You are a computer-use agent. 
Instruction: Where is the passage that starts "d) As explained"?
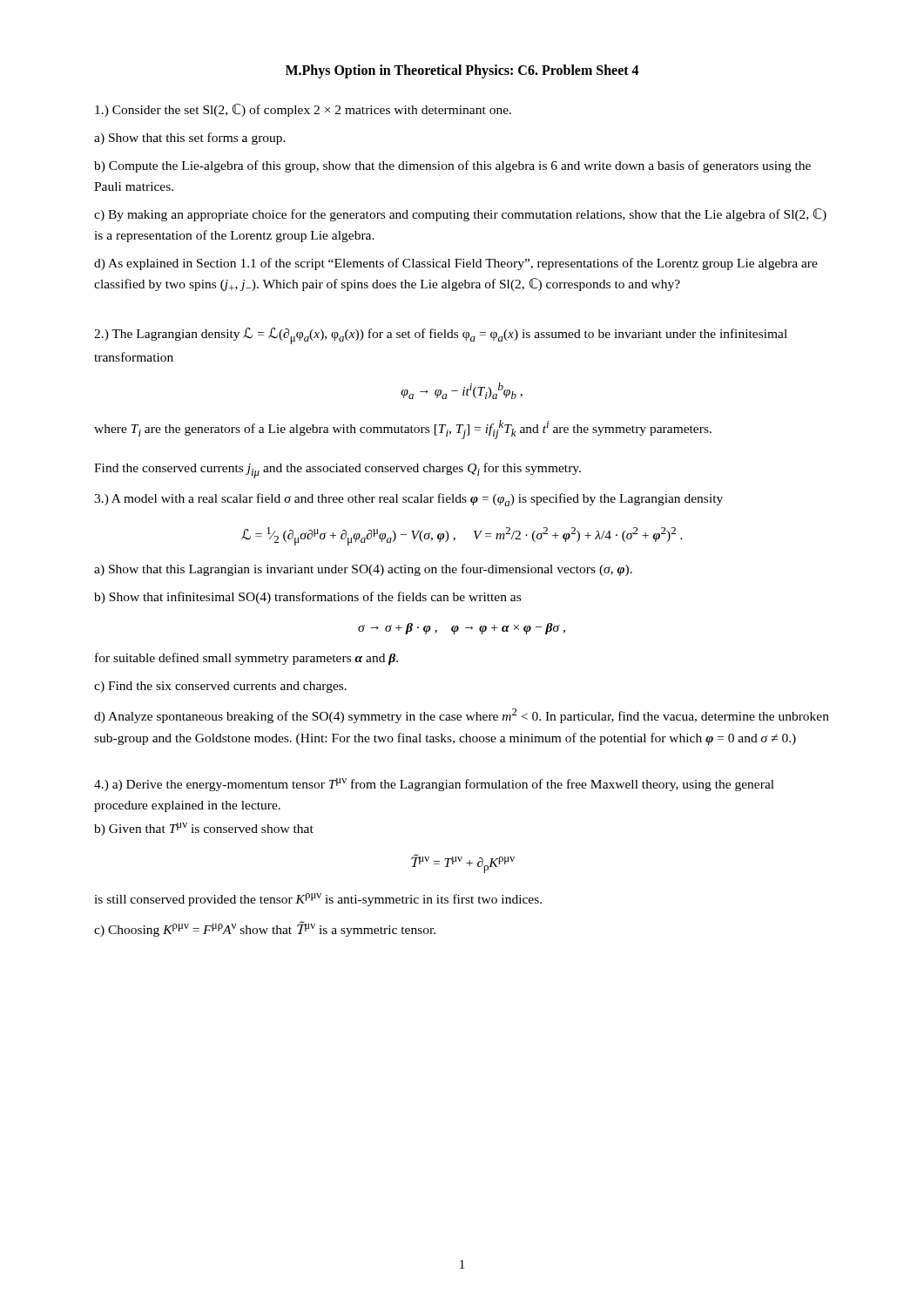(456, 275)
